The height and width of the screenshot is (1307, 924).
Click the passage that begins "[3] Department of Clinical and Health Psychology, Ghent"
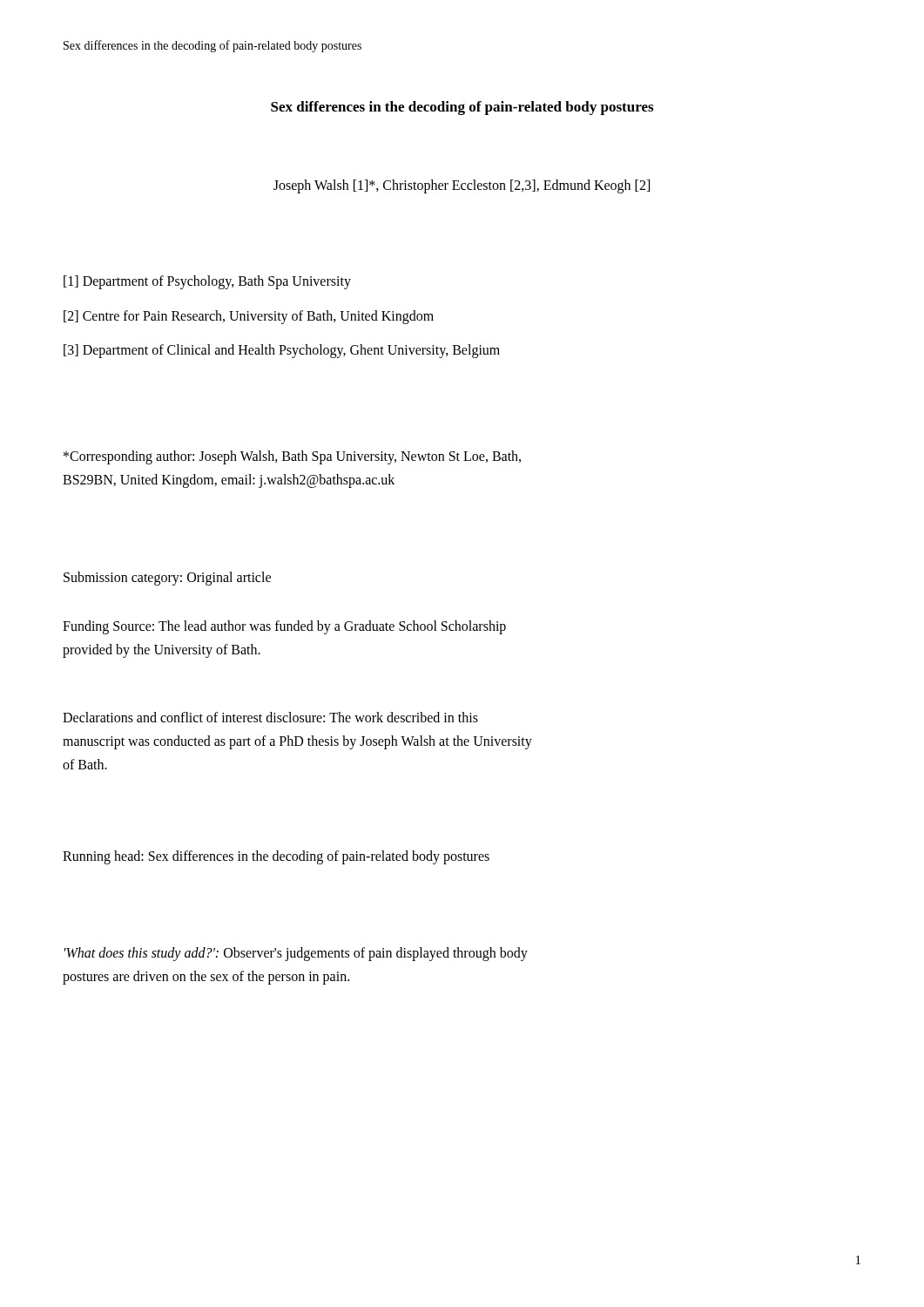point(462,350)
